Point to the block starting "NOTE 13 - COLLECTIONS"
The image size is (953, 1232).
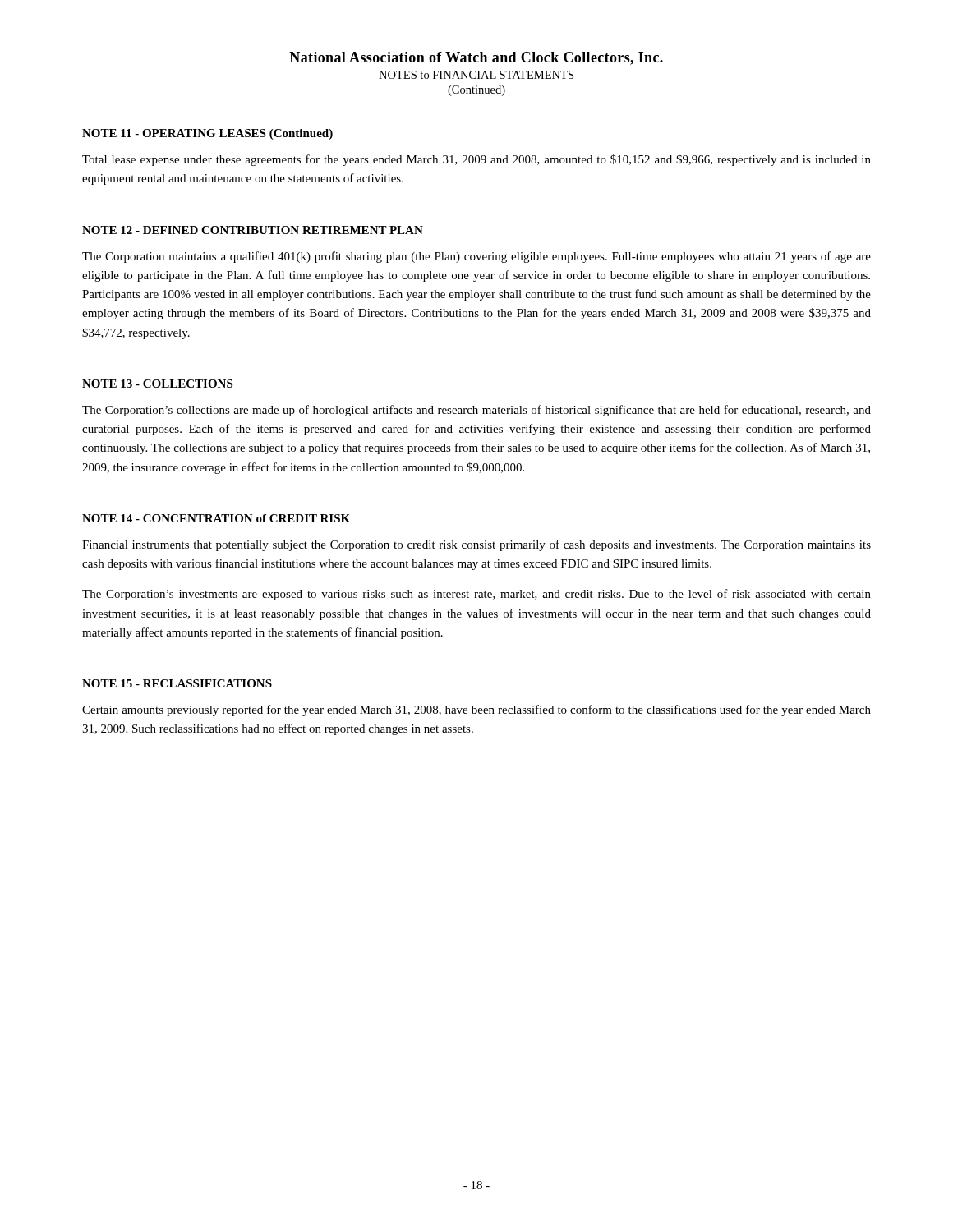pyautogui.click(x=158, y=383)
